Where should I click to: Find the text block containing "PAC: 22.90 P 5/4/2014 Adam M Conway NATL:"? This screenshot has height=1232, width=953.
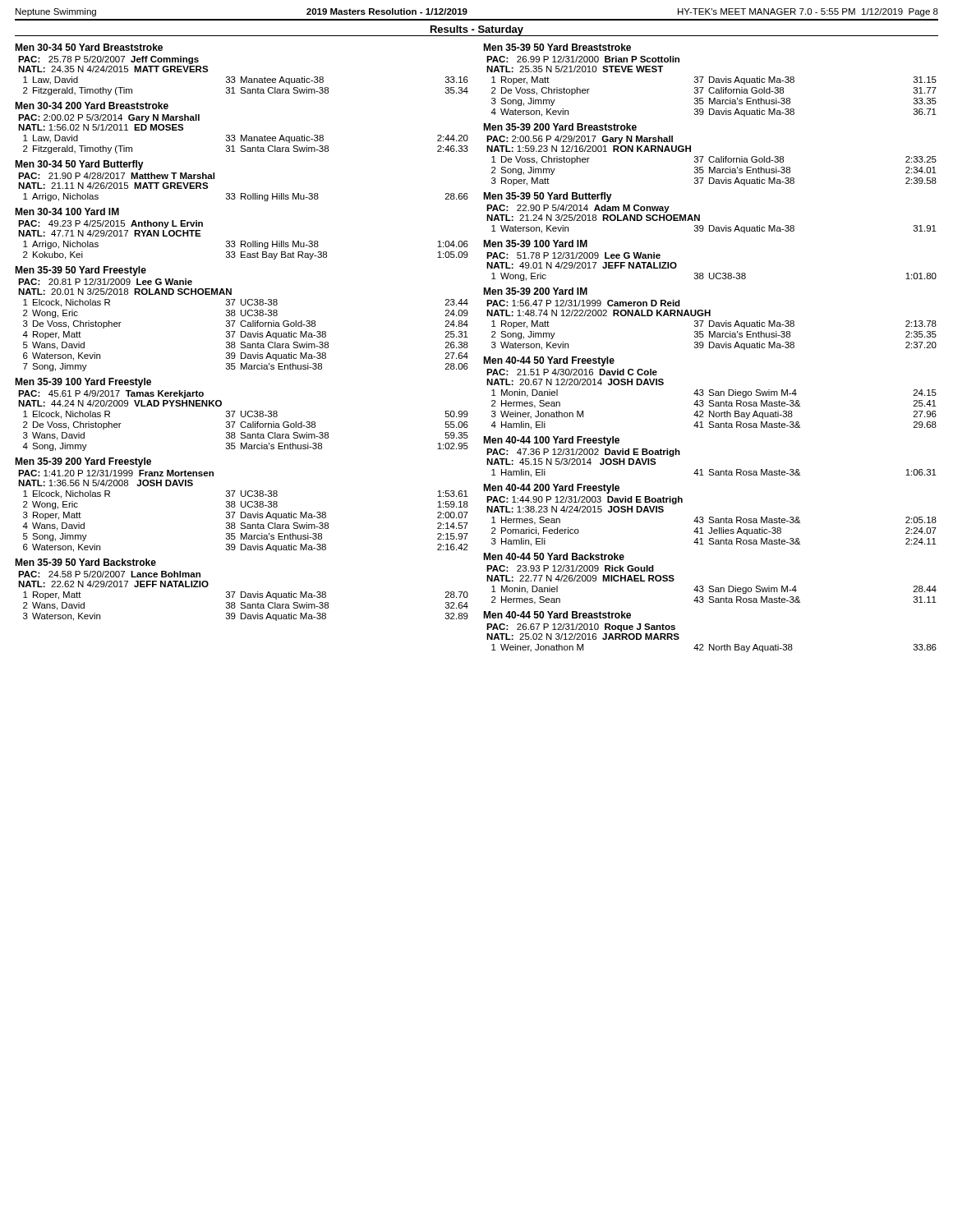pos(711,218)
